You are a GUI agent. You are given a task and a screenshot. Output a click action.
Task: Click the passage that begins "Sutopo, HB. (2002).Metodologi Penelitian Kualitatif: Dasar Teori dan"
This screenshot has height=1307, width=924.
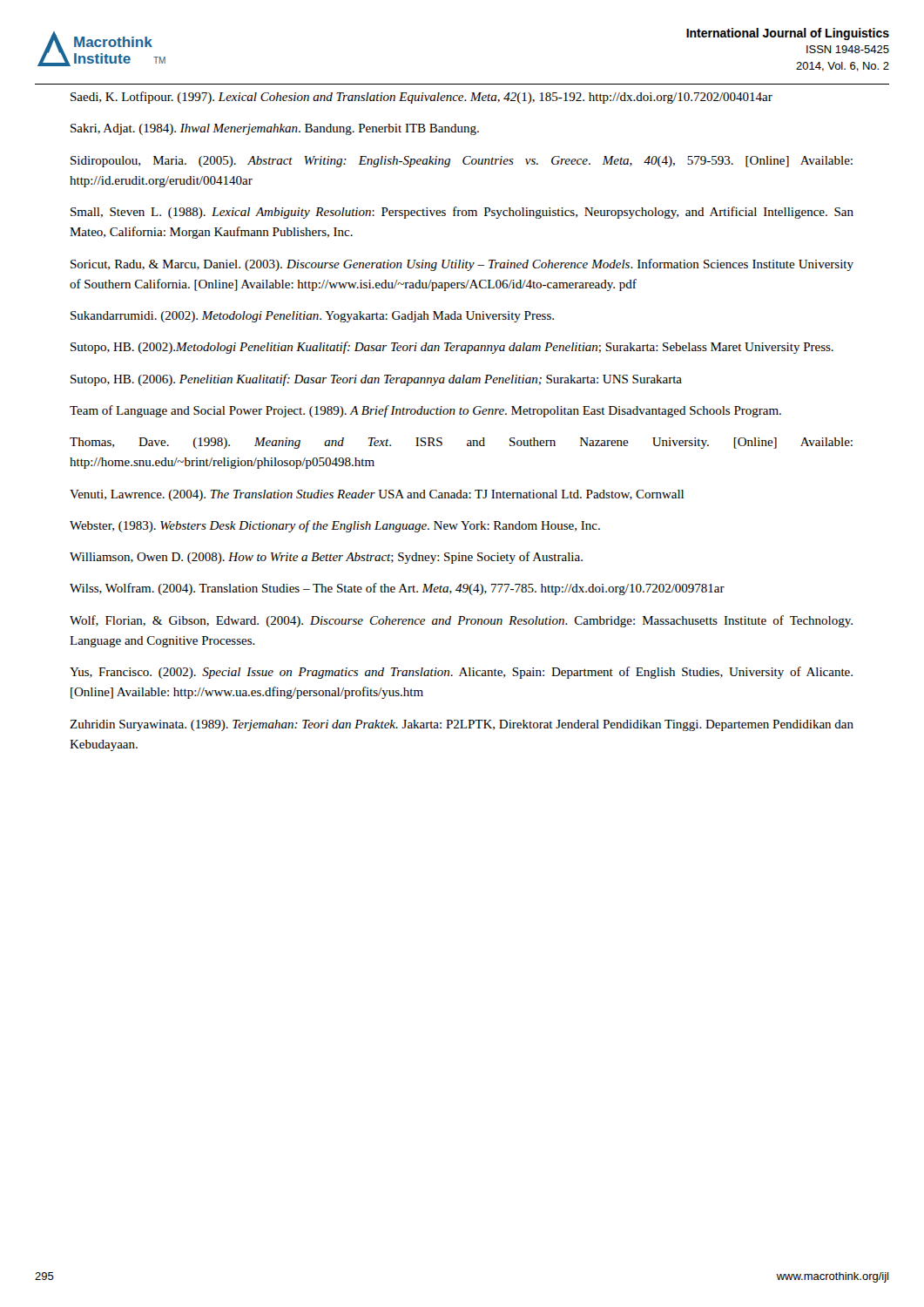(x=452, y=347)
